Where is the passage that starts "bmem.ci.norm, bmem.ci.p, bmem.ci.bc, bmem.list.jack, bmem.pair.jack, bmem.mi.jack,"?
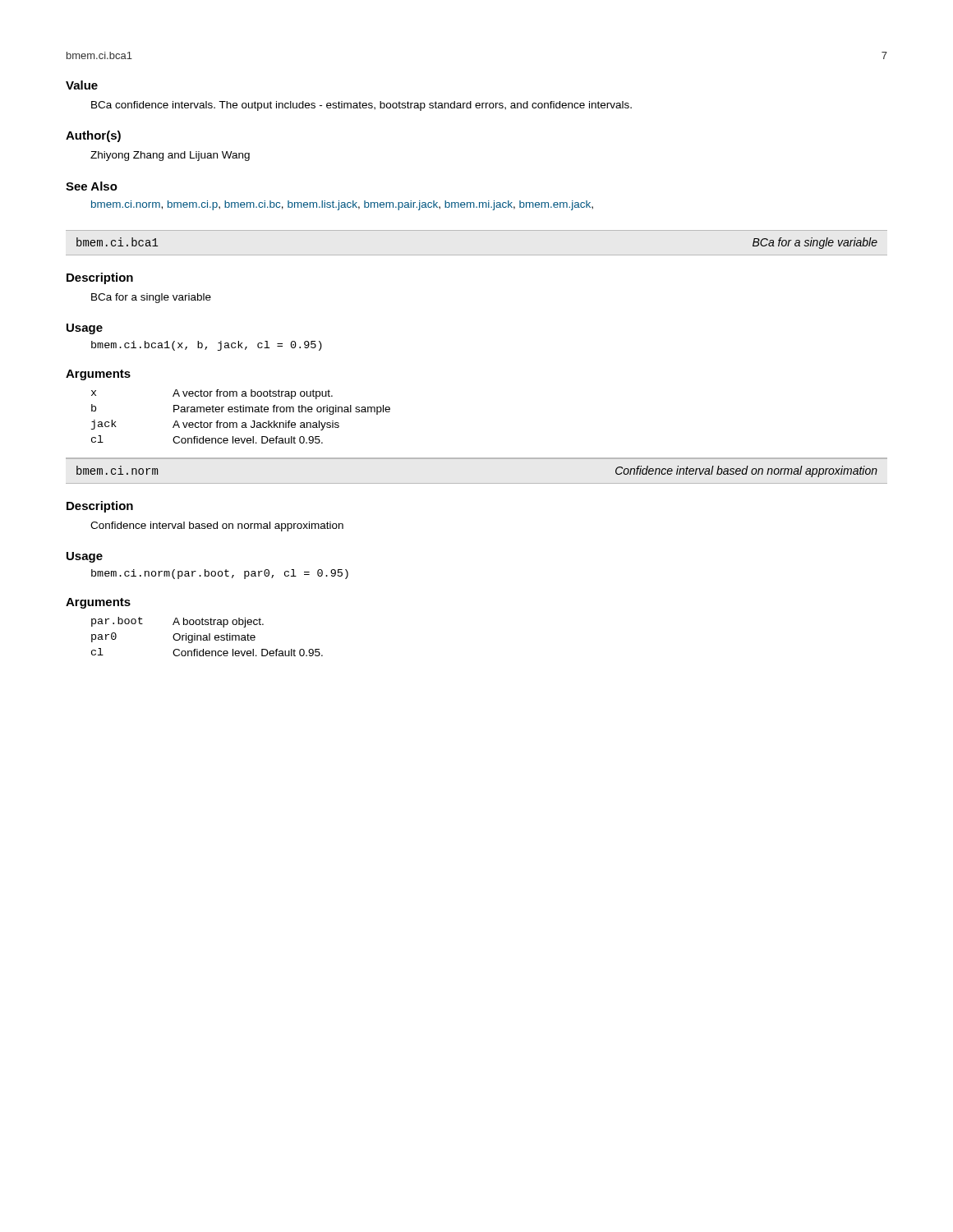This screenshot has height=1232, width=953. click(x=342, y=204)
